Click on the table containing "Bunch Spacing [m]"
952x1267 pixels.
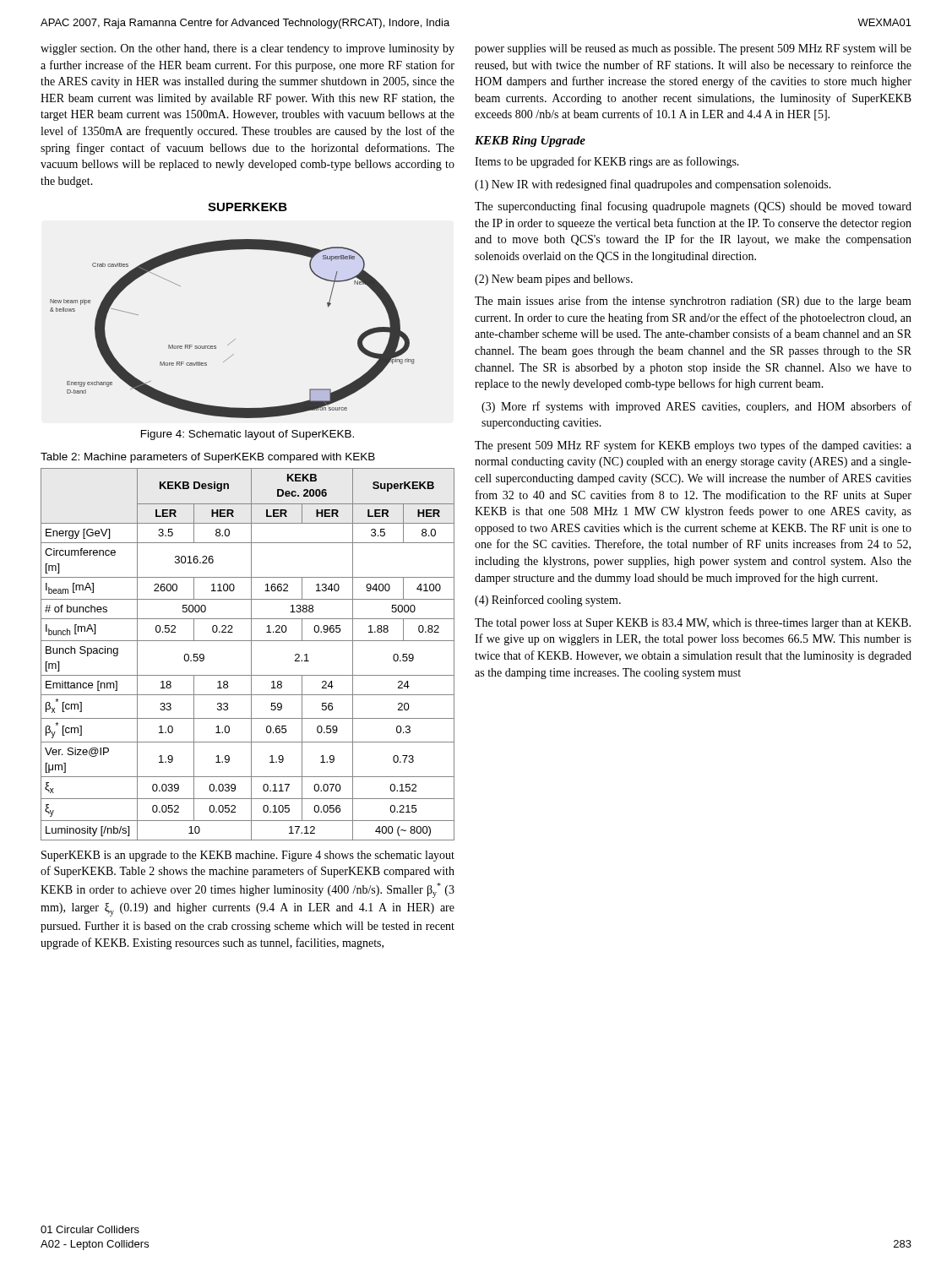[248, 654]
